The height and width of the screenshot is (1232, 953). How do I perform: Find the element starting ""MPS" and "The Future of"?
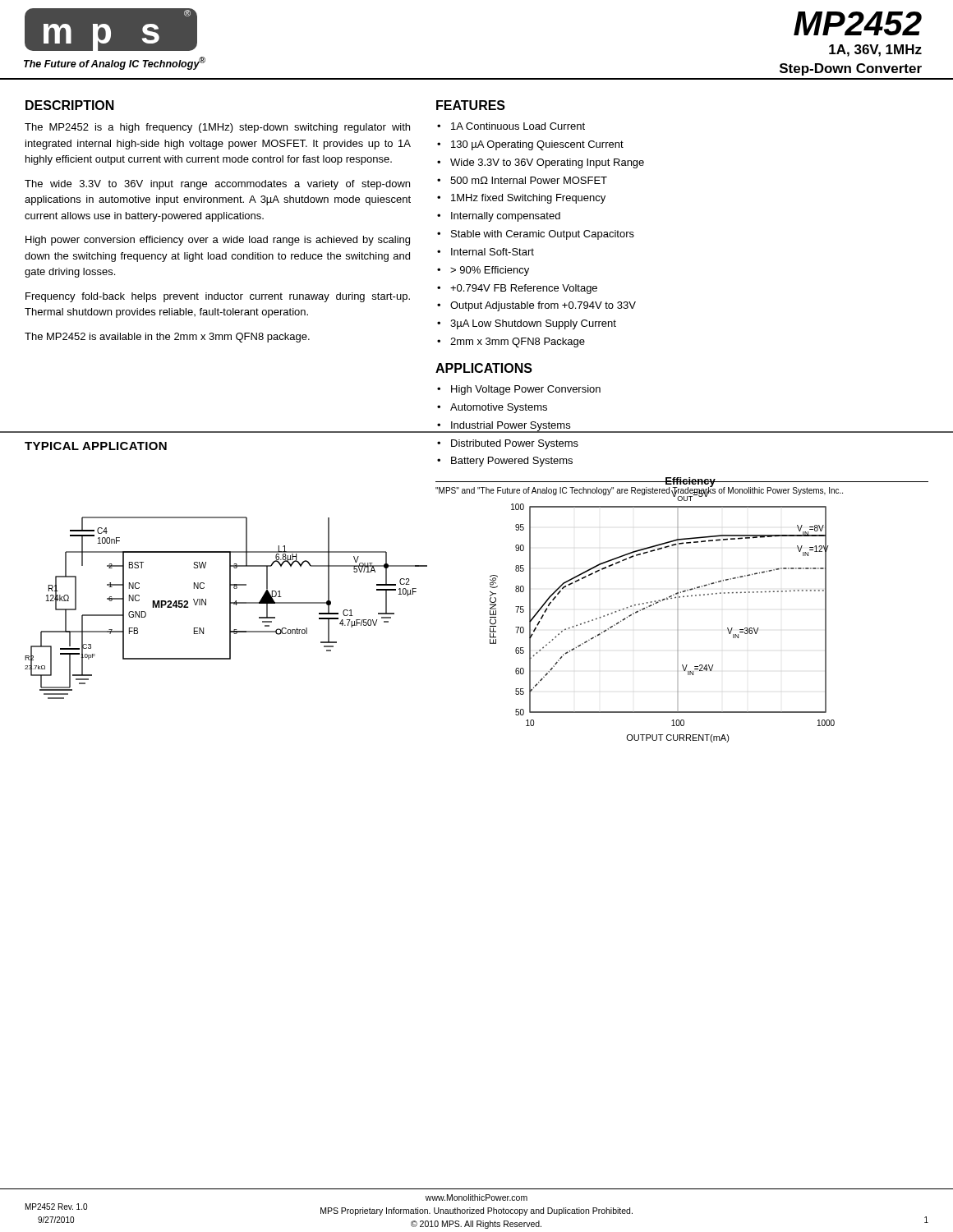pyautogui.click(x=640, y=491)
